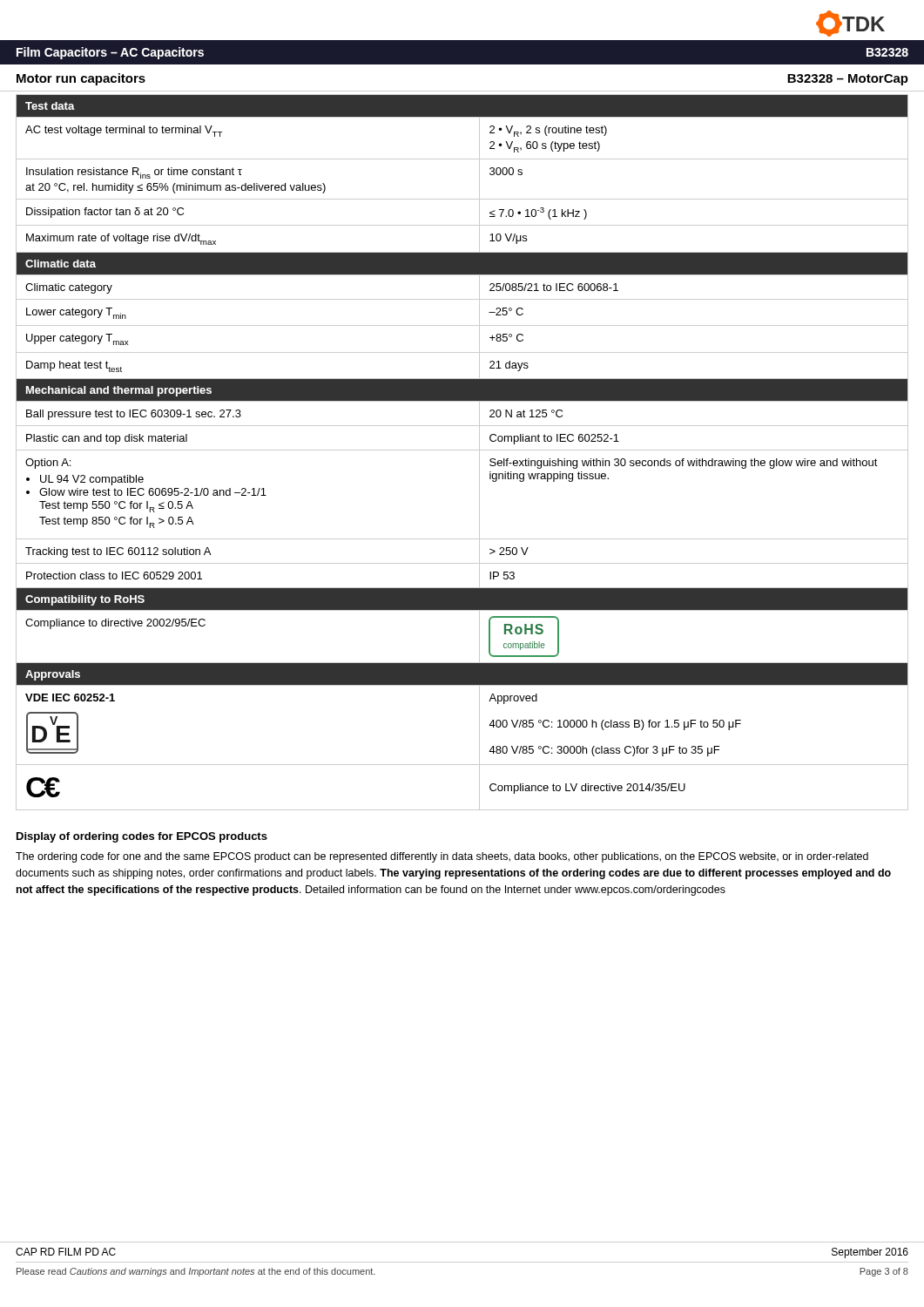
Task: Click the section header that begins "Display of ordering codes for EPCOS"
Action: coord(142,836)
